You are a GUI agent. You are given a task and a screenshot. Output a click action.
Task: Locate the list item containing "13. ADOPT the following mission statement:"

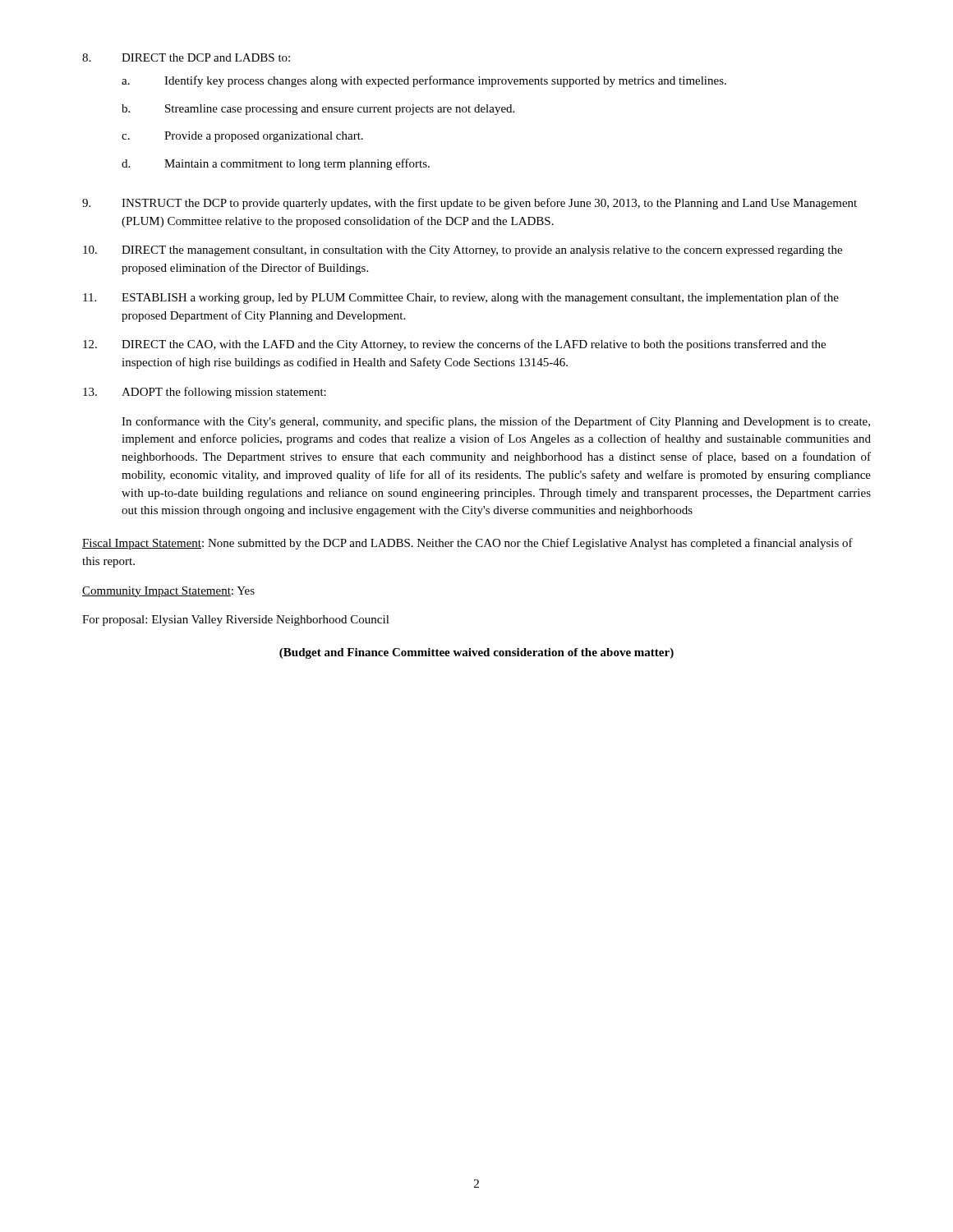click(205, 393)
